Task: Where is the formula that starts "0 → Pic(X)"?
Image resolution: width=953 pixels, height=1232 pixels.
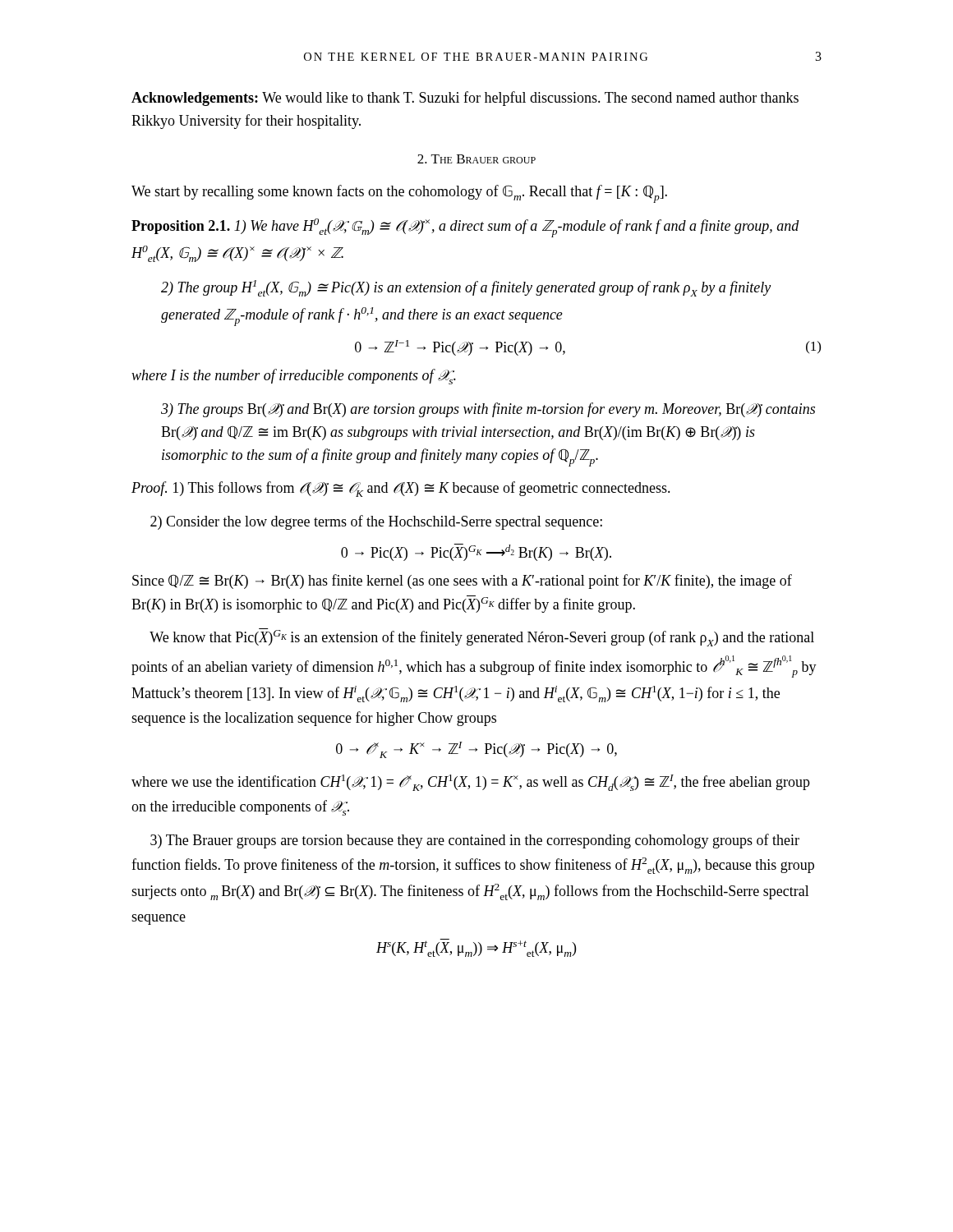Action: [476, 551]
